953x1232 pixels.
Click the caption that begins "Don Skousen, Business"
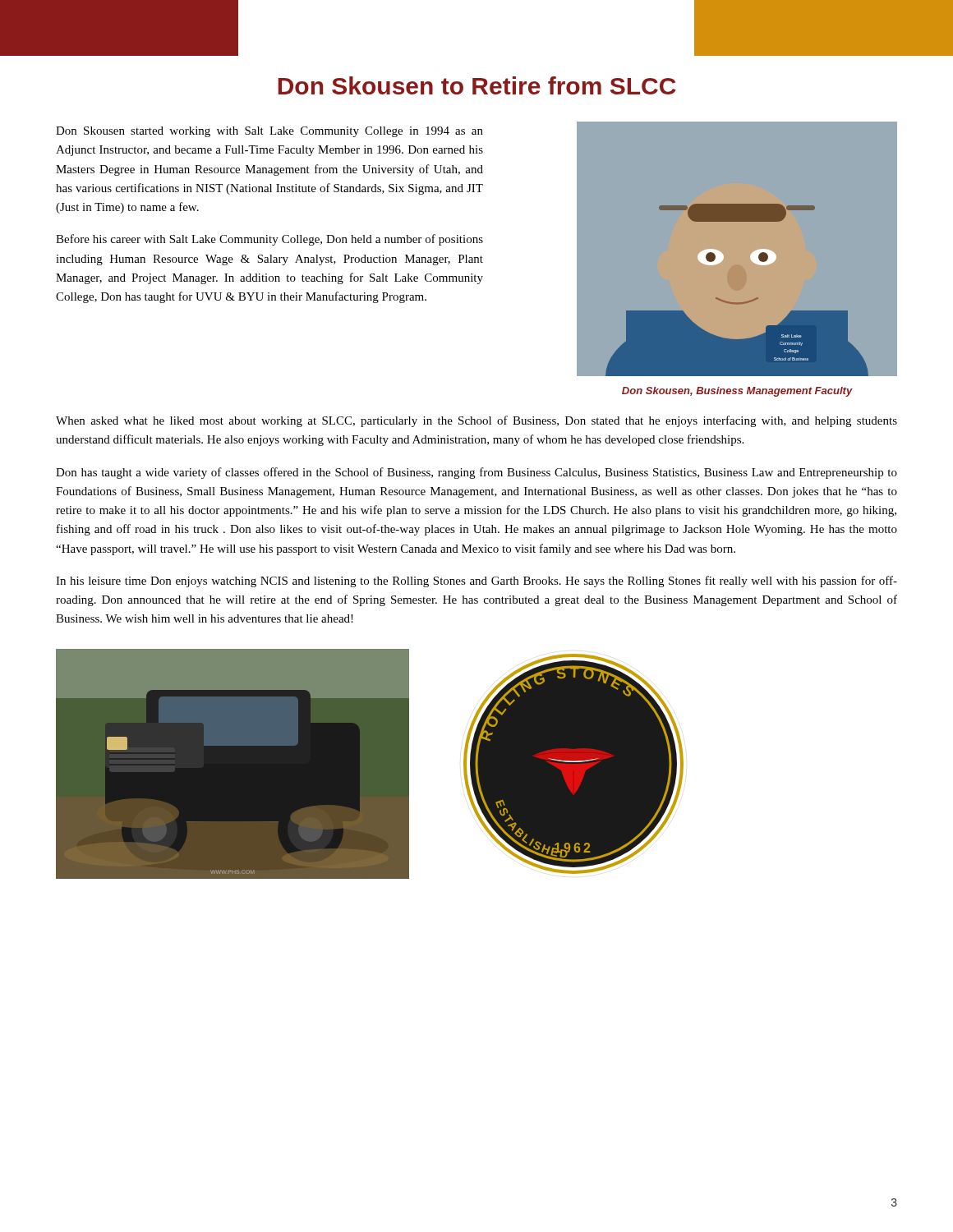[737, 391]
